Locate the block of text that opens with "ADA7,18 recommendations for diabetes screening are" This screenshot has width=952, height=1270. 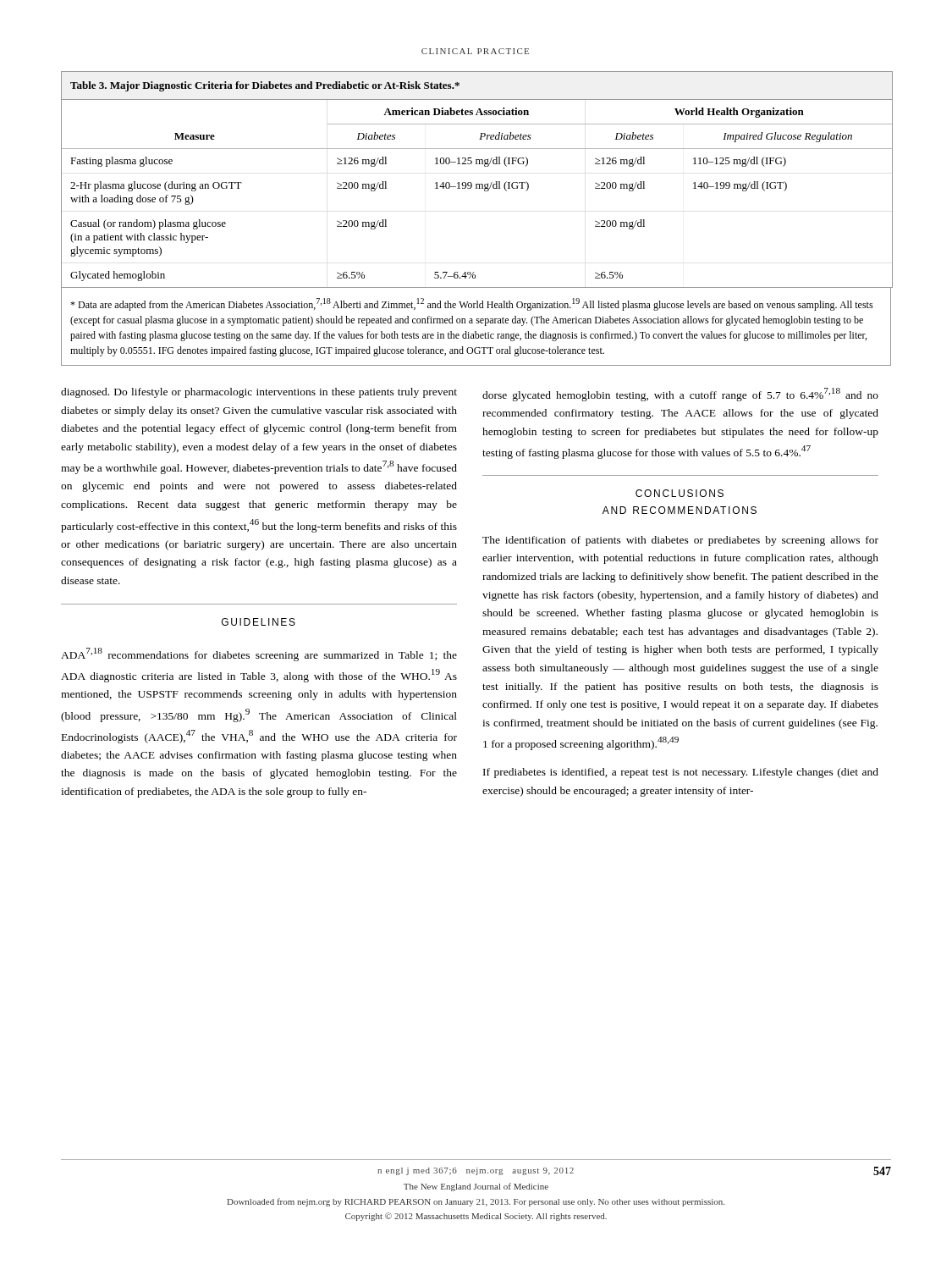259,721
